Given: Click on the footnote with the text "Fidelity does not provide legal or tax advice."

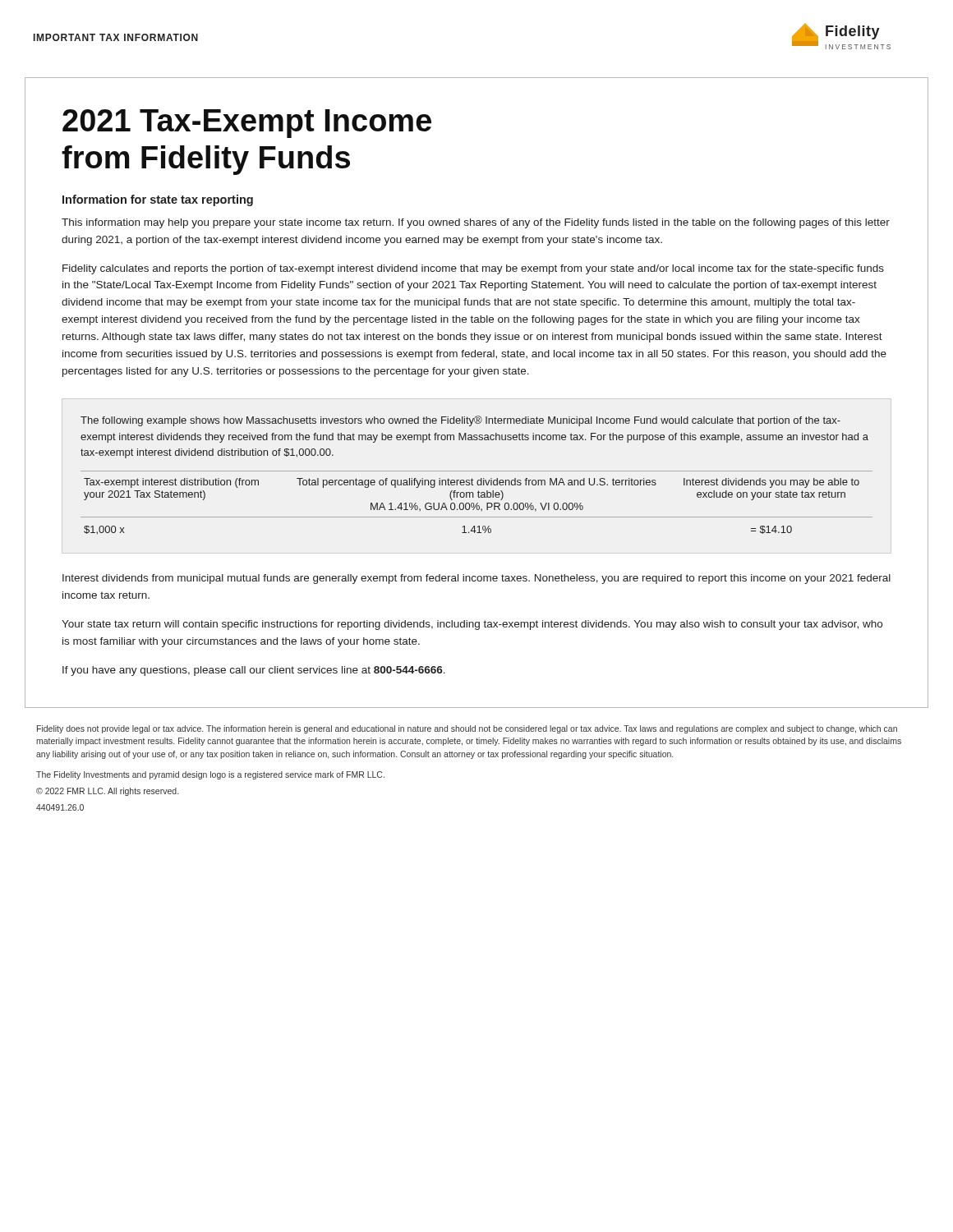Looking at the screenshot, I should 469,741.
